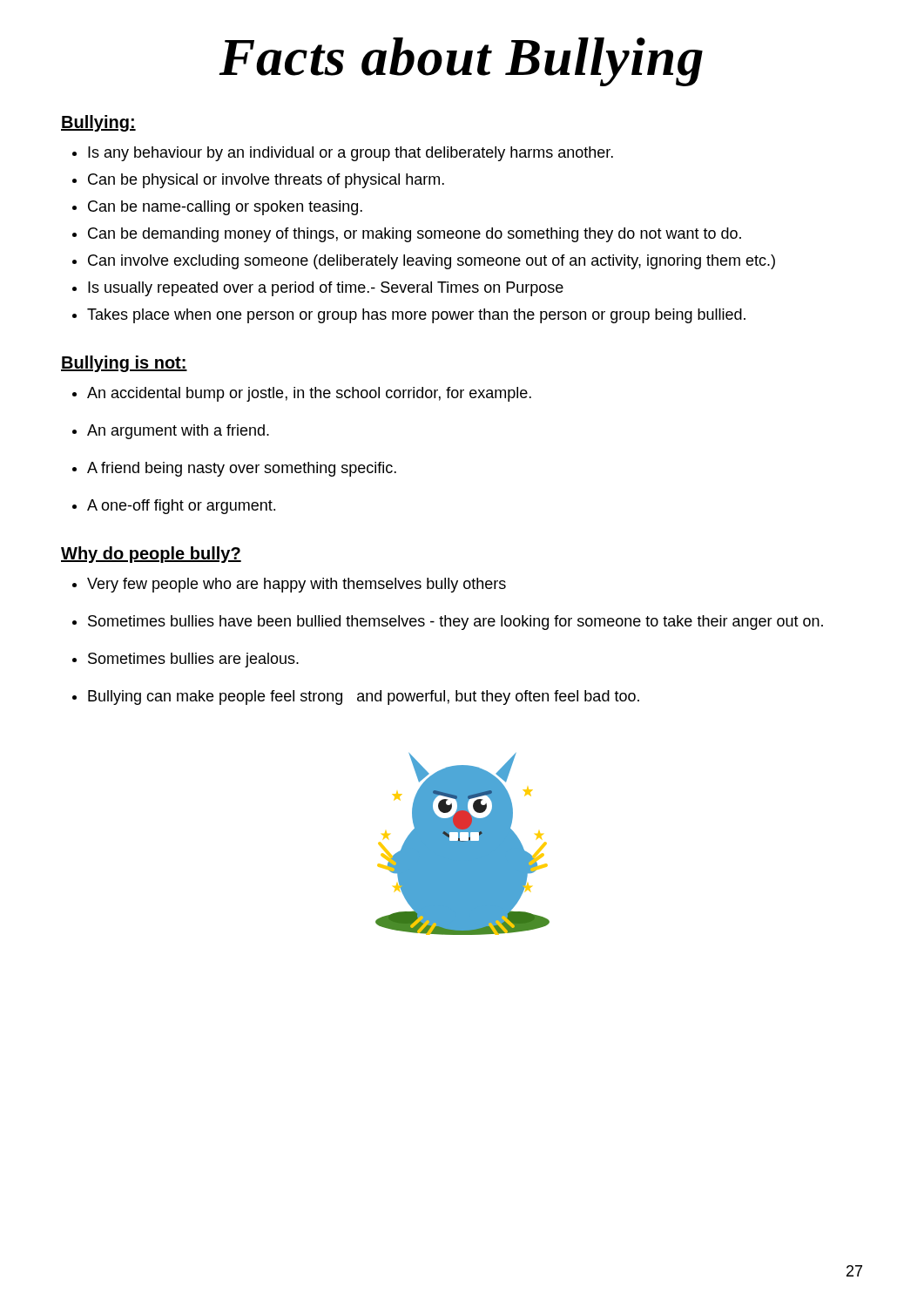Click where it says "Bullying is not:"

click(x=124, y=362)
